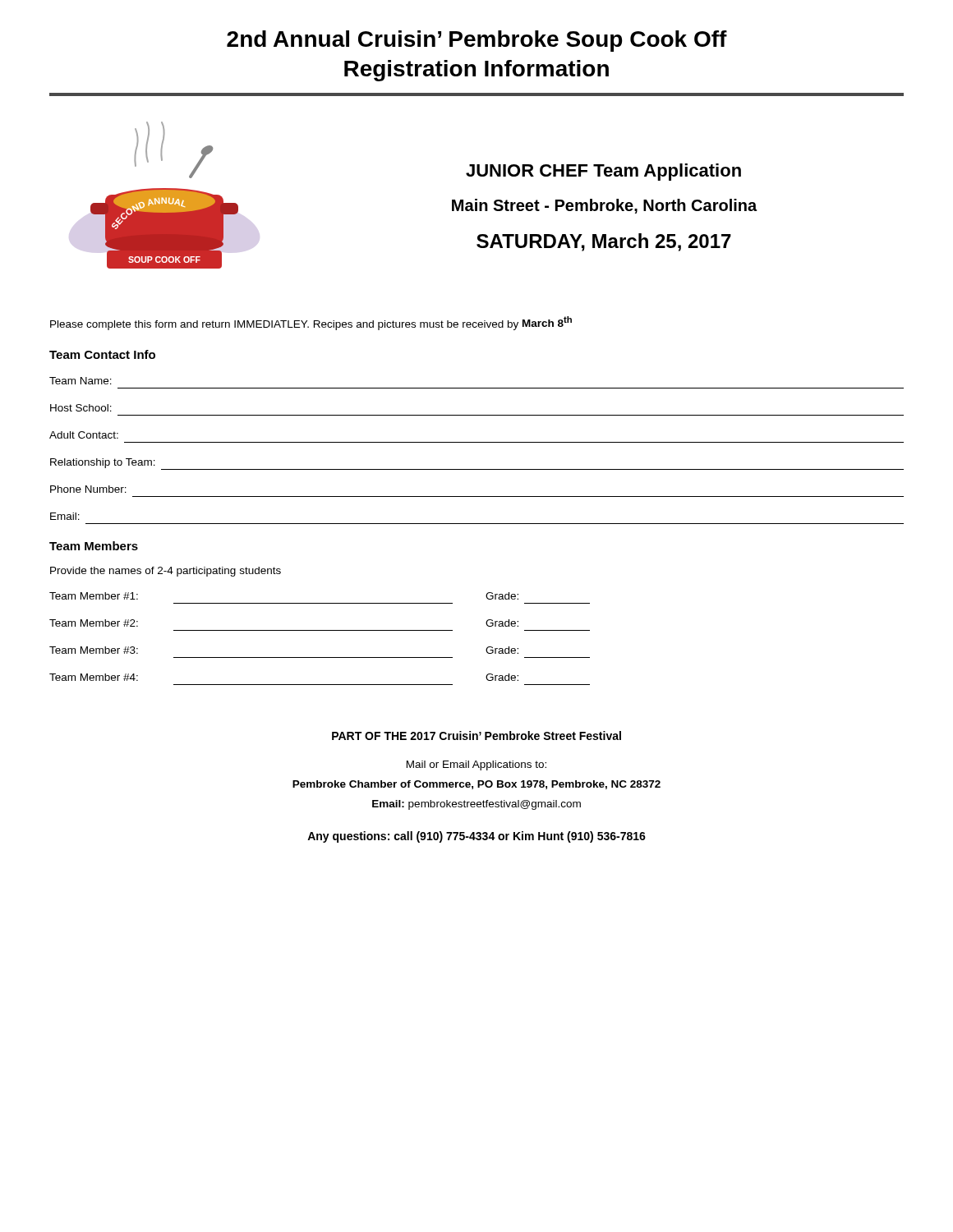The height and width of the screenshot is (1232, 953).
Task: Click on the text containing "Phone Number:"
Action: [x=476, y=489]
